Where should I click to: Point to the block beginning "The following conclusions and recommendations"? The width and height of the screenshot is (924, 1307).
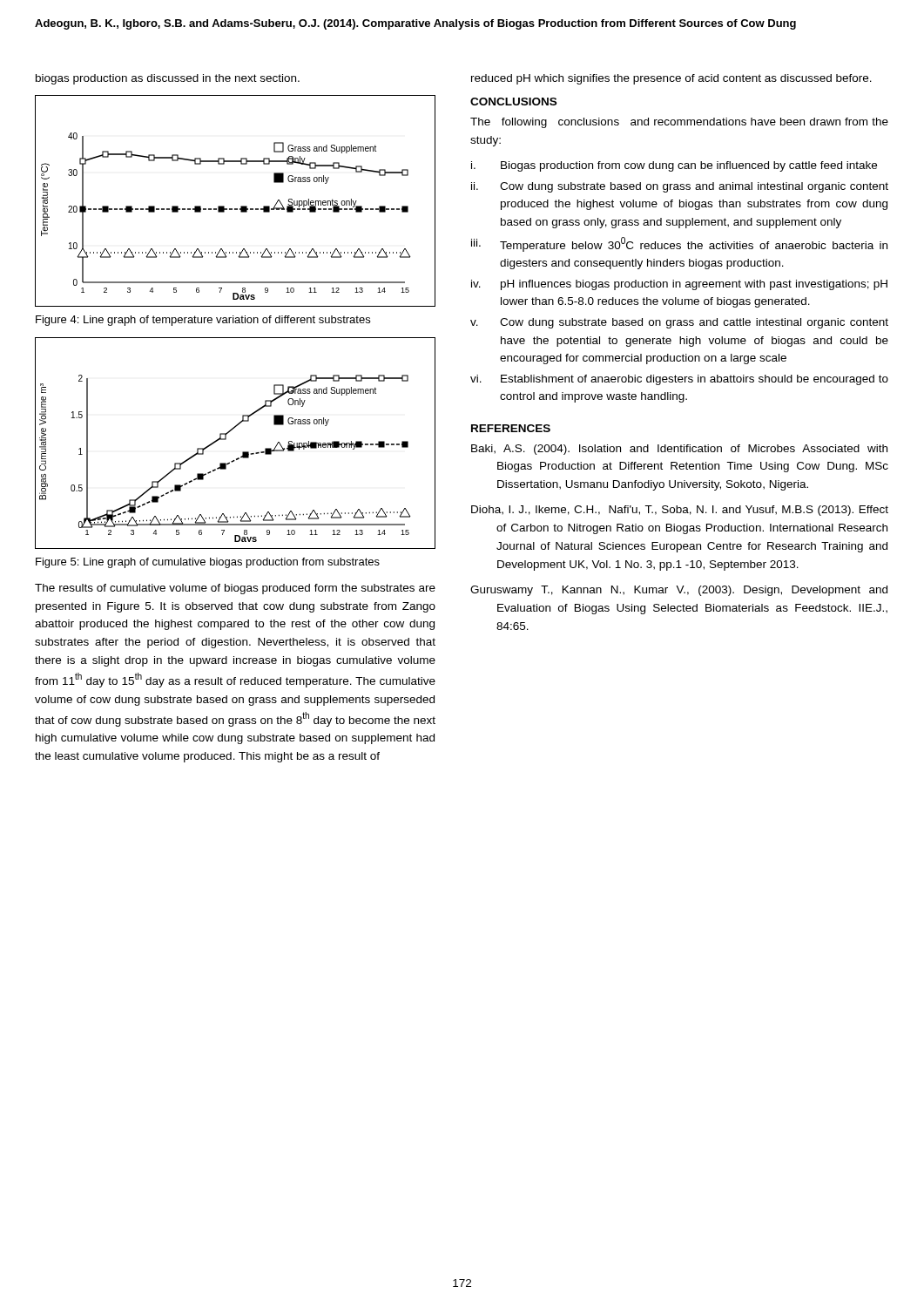pos(679,131)
